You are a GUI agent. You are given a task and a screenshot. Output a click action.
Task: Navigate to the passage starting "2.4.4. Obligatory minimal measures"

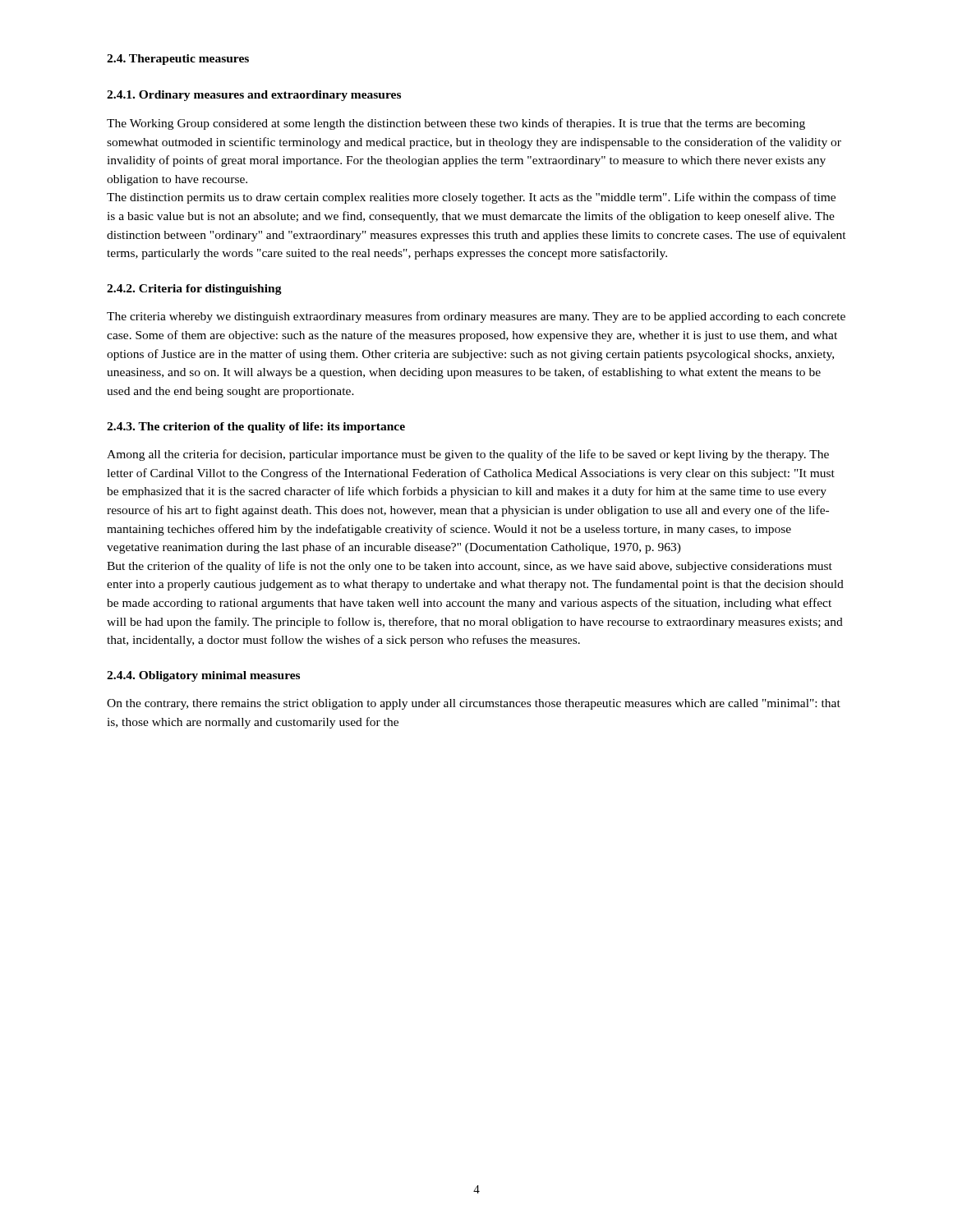(204, 675)
